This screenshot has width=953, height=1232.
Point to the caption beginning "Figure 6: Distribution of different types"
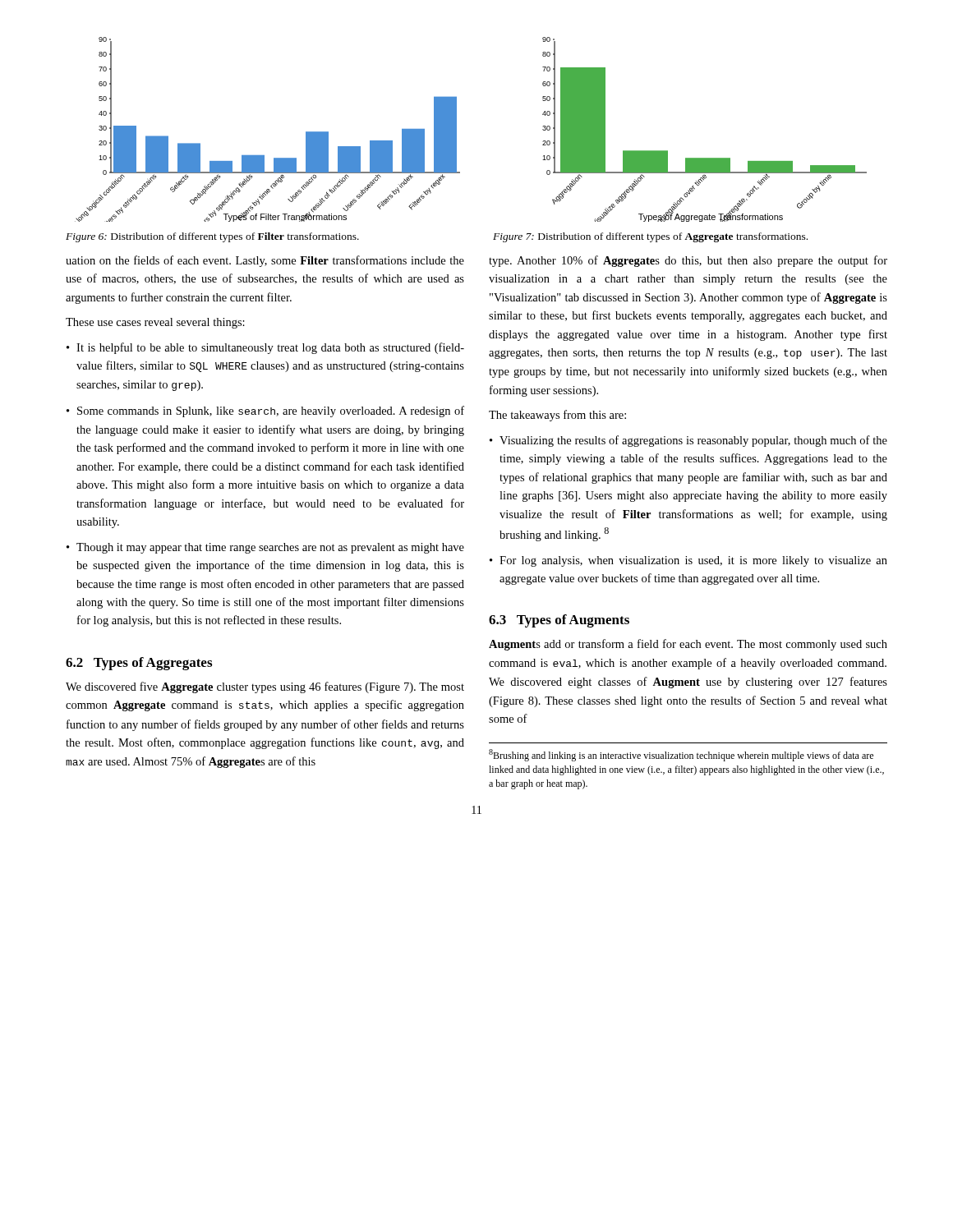pos(213,236)
